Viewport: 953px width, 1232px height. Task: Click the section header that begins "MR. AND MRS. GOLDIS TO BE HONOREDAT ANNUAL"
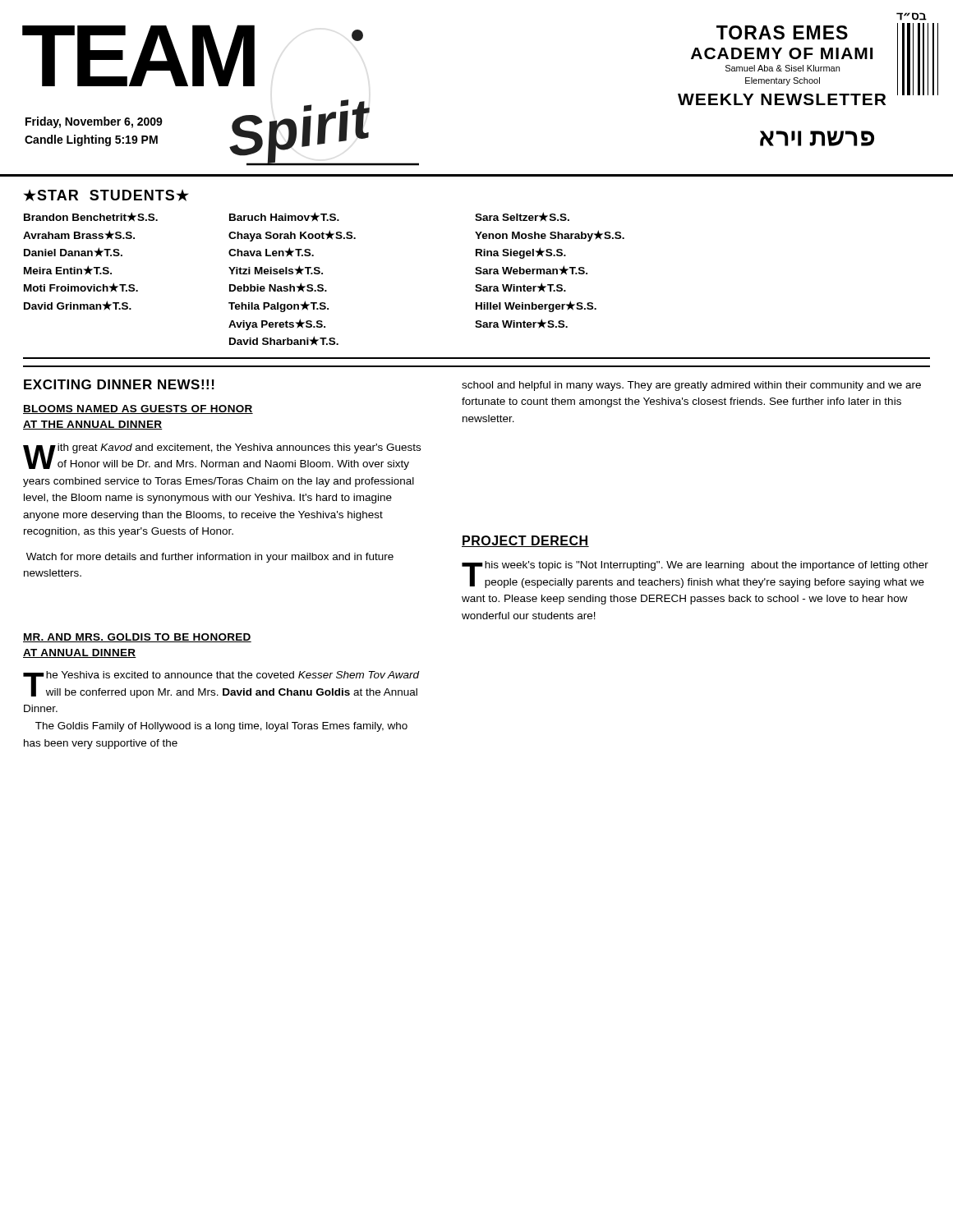[137, 644]
